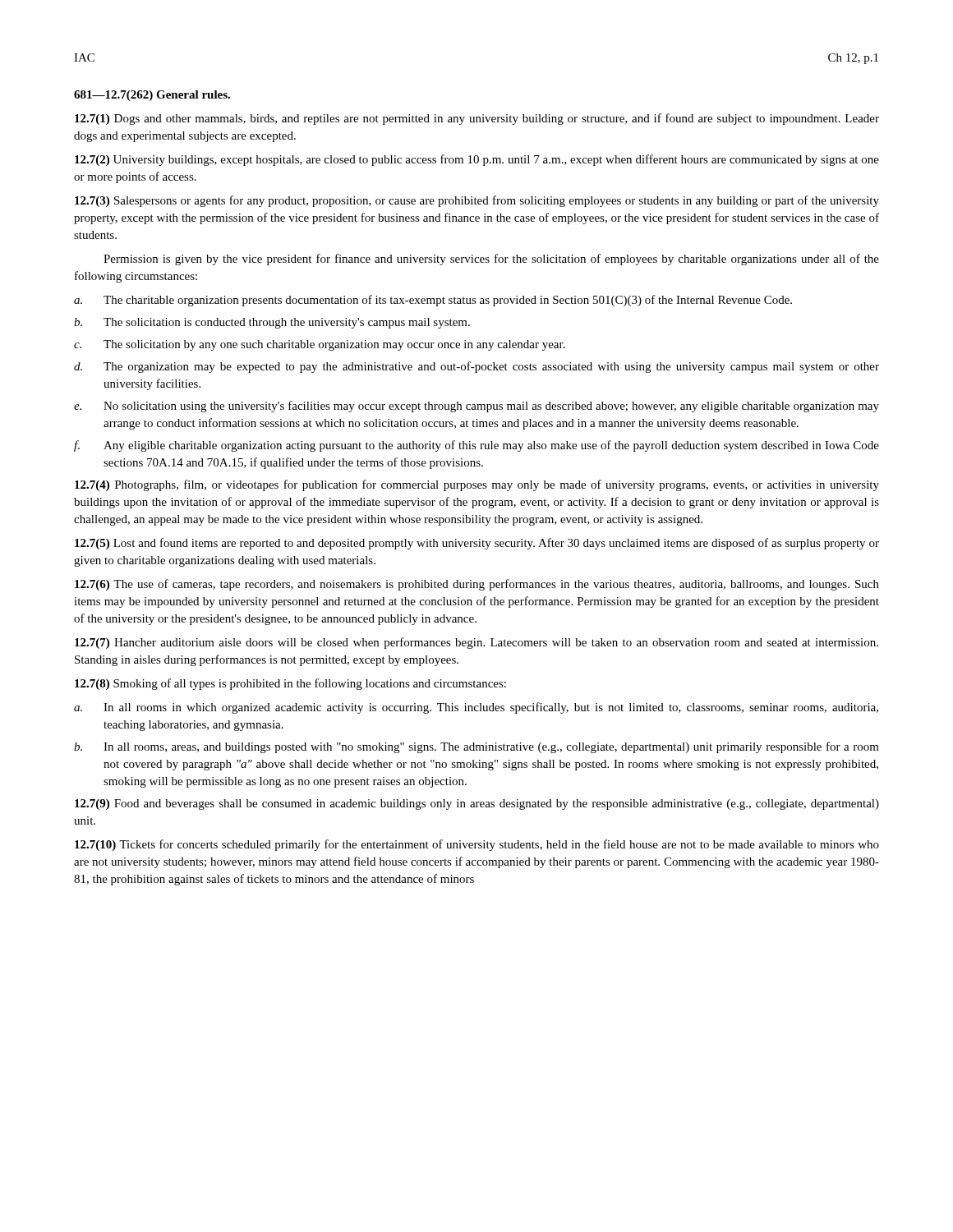Find the block on this page that starts "7(9) Food and beverages shall"

coord(476,812)
